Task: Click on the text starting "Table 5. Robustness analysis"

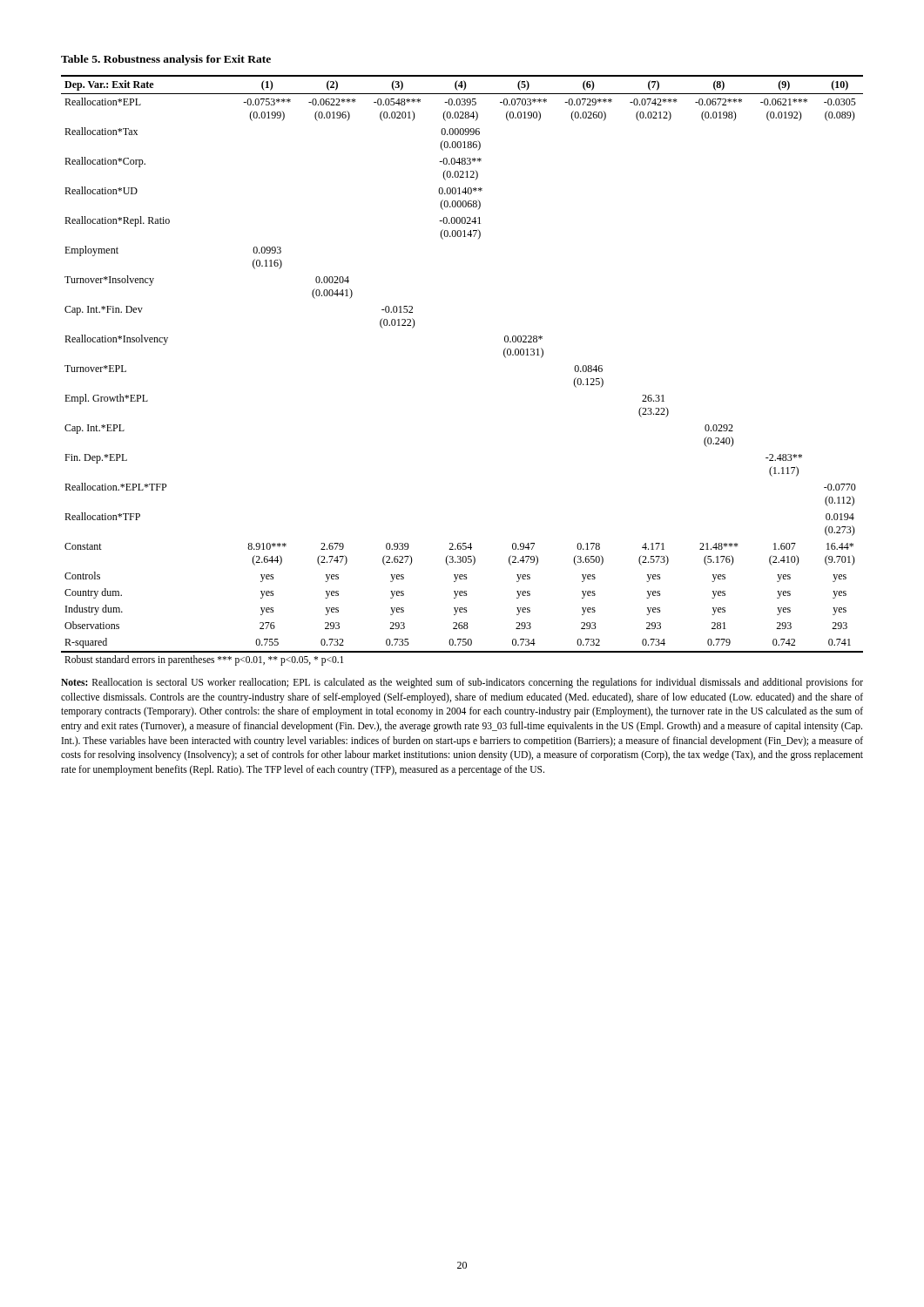Action: pos(166,59)
